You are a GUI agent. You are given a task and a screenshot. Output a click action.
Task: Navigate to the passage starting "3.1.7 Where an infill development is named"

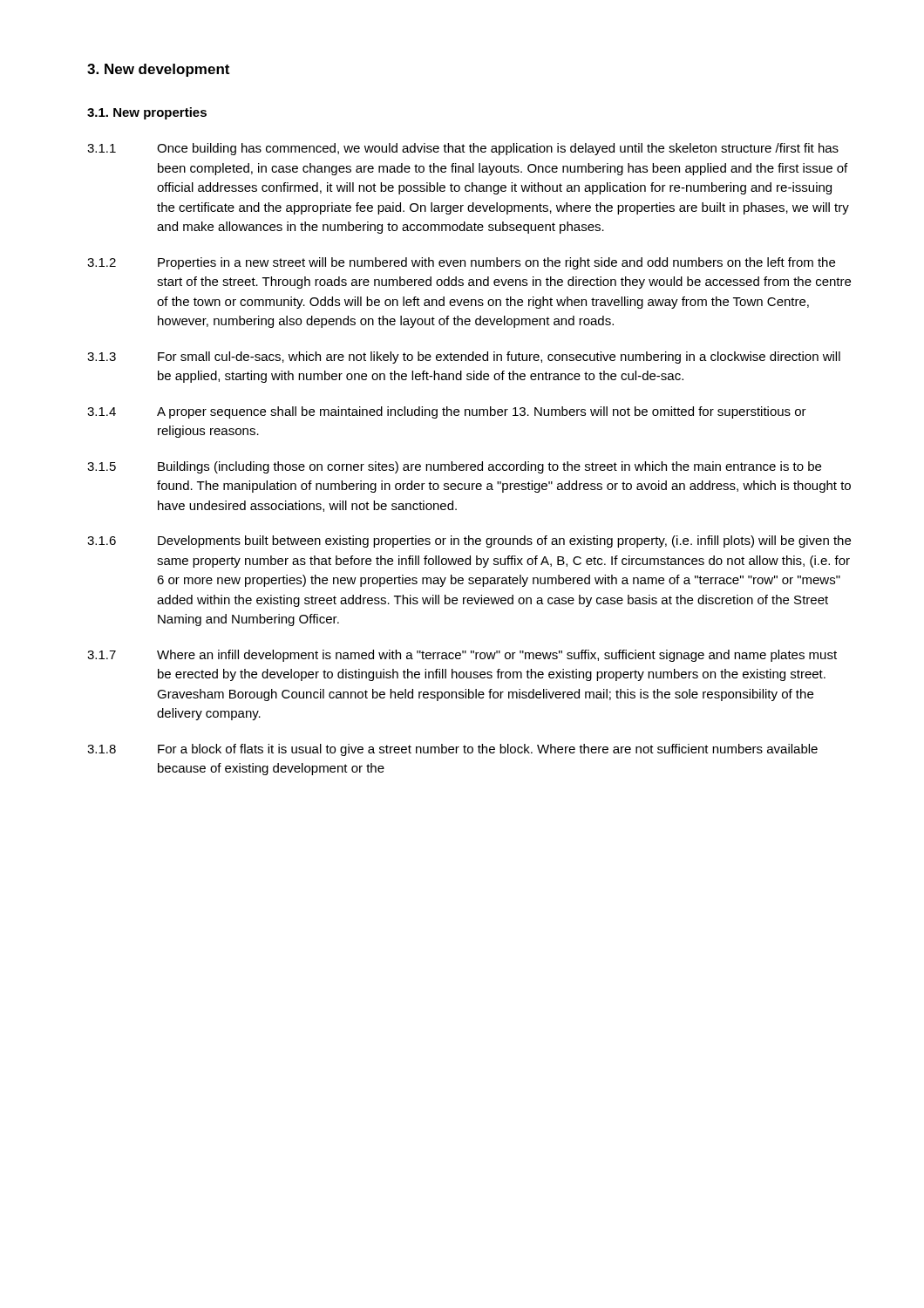tap(471, 684)
